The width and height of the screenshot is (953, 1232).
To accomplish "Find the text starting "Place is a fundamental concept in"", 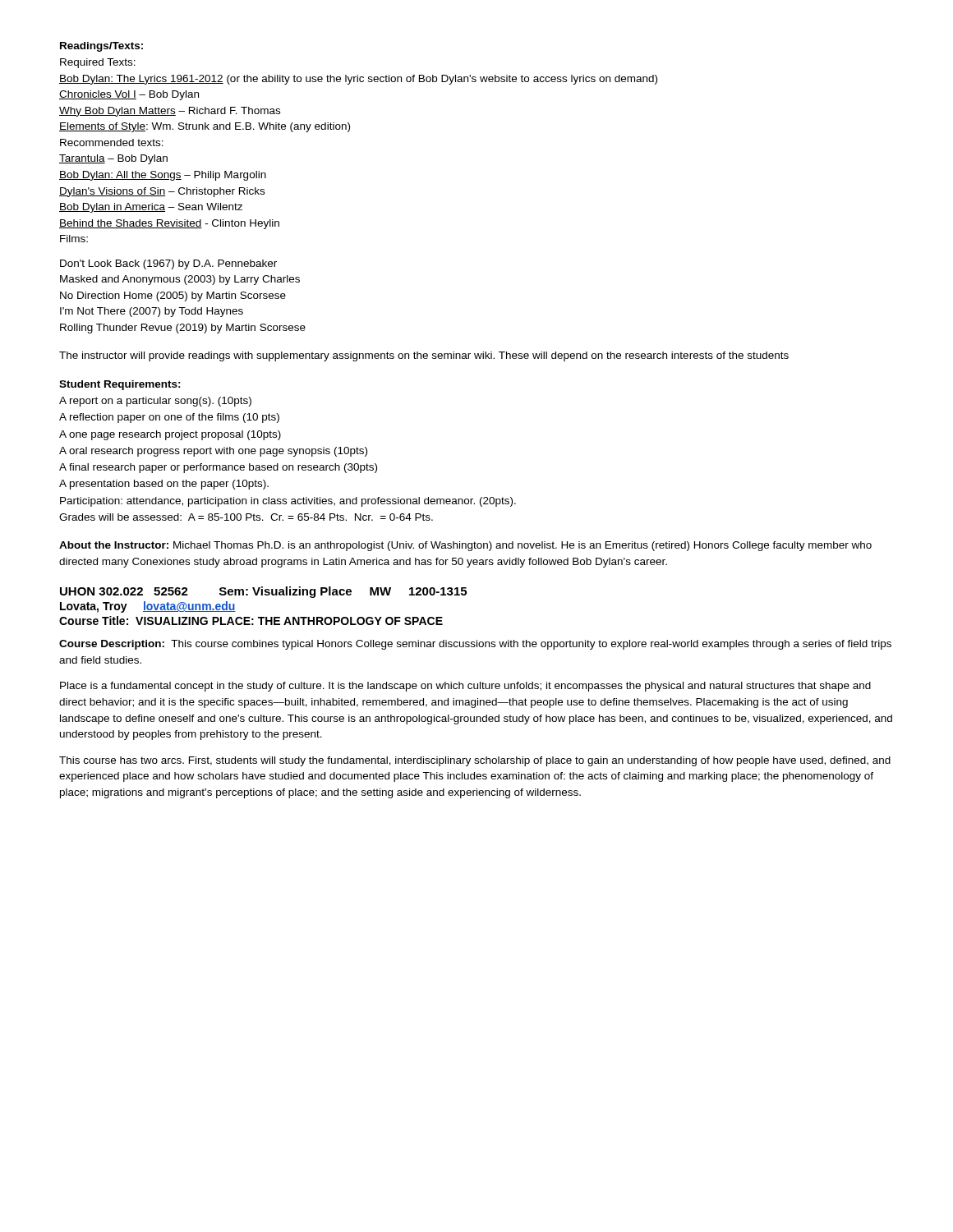I will coord(476,710).
